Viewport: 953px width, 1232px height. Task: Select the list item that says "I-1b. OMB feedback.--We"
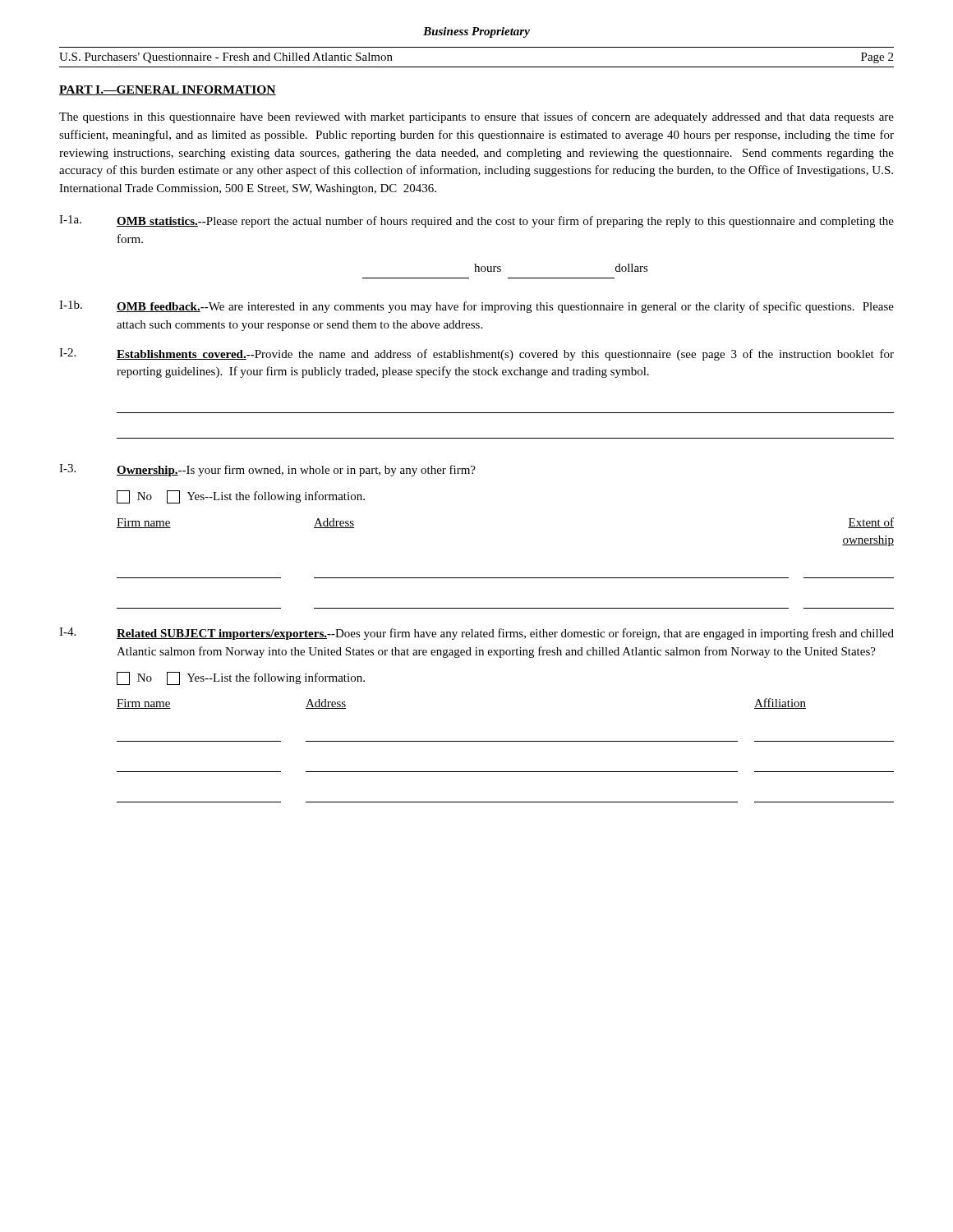click(x=476, y=316)
